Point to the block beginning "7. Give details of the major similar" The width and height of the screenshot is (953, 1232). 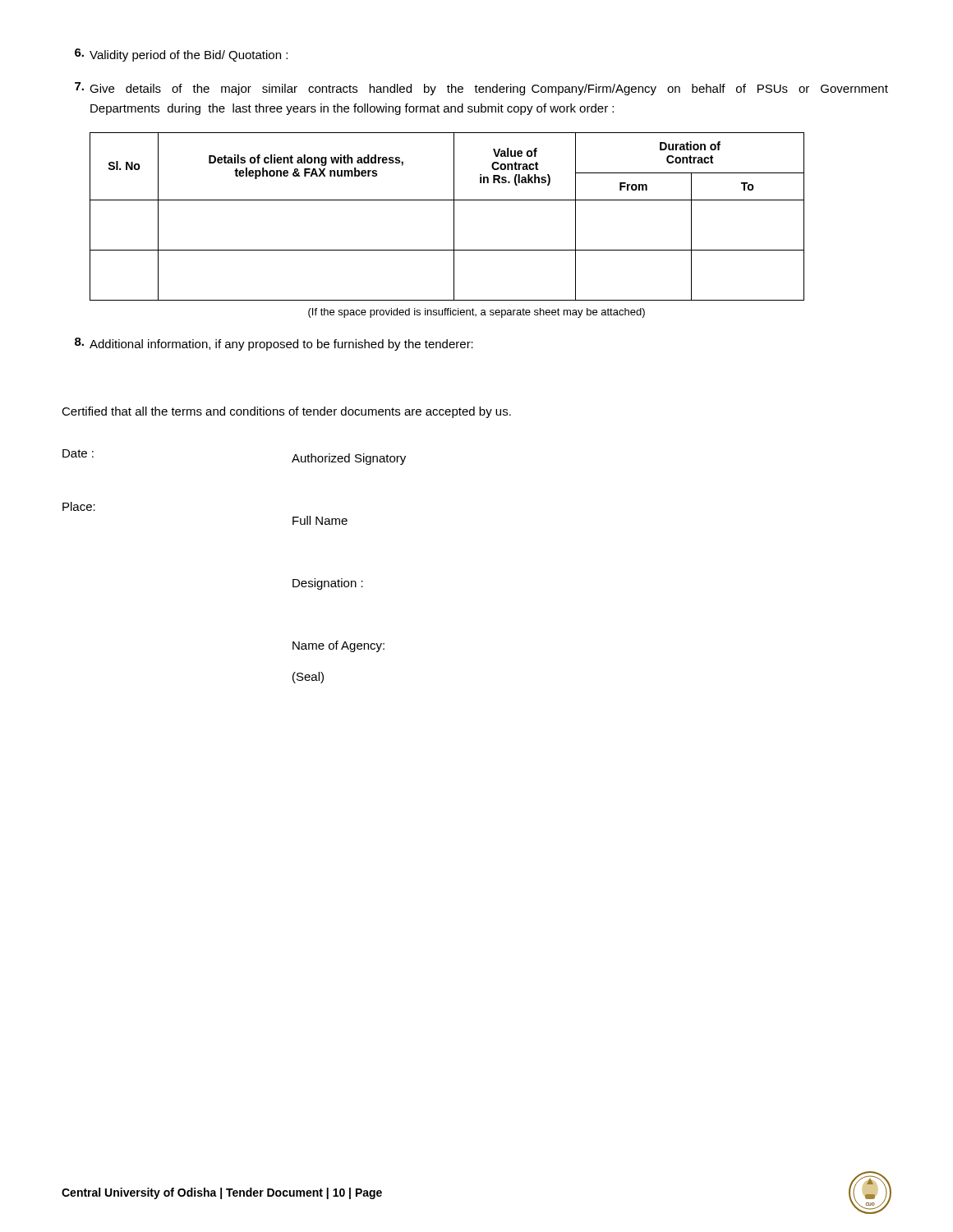pyautogui.click(x=476, y=98)
